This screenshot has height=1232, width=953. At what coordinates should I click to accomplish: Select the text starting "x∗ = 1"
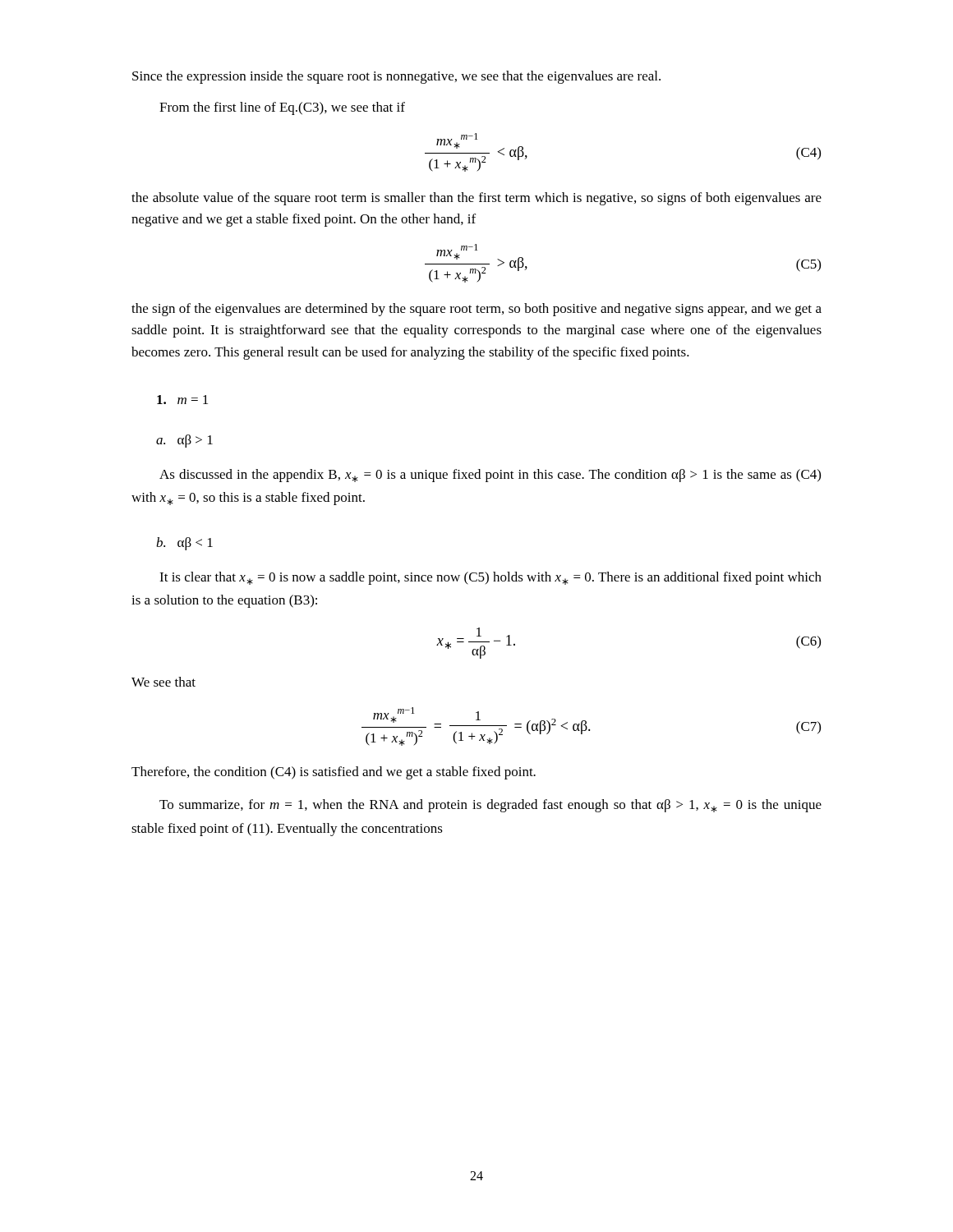(x=479, y=642)
